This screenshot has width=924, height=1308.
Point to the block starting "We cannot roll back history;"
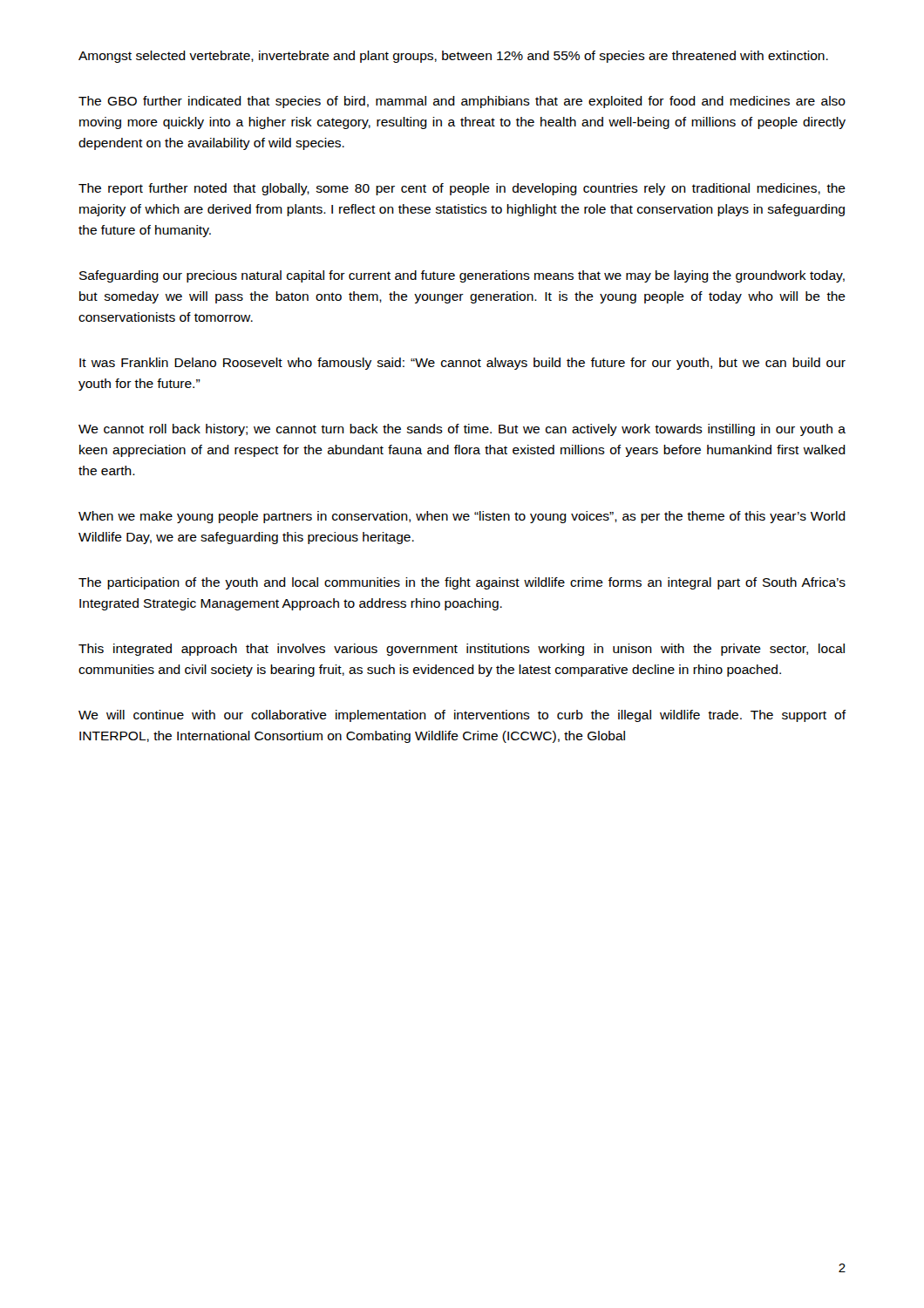point(462,450)
